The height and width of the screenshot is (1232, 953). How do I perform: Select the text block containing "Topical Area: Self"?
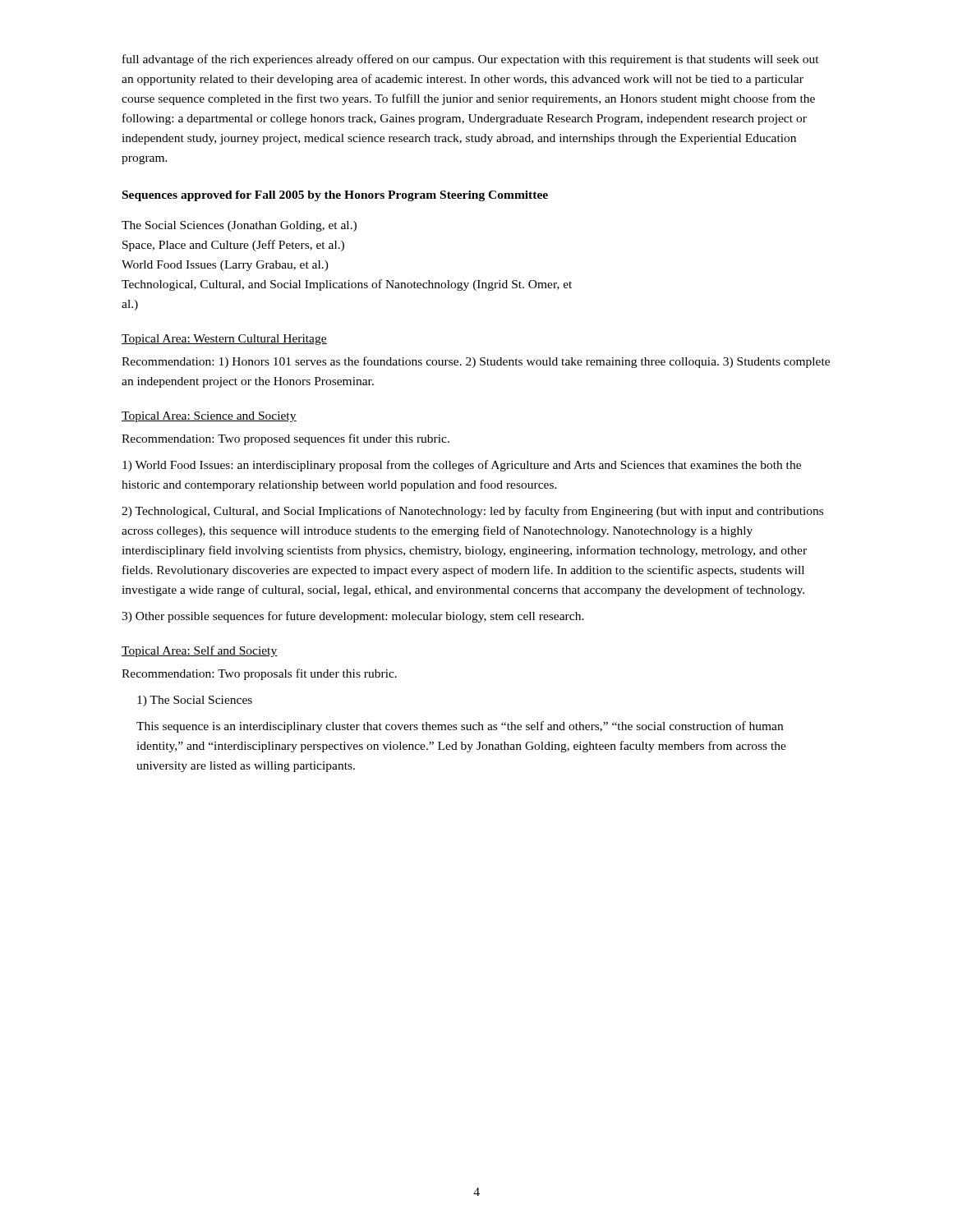point(200,651)
